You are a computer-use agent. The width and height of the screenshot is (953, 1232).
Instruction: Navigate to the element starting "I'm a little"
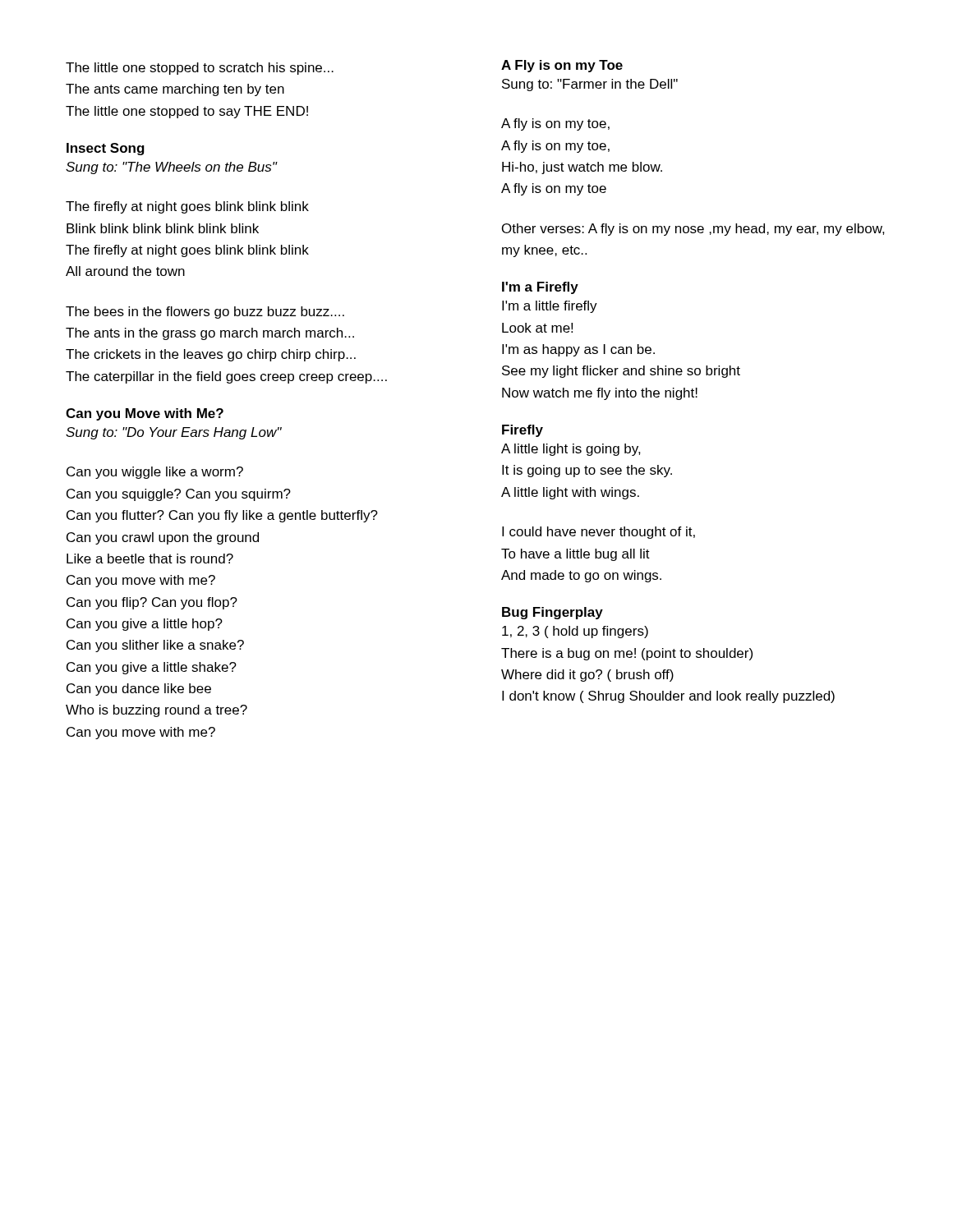(x=621, y=350)
